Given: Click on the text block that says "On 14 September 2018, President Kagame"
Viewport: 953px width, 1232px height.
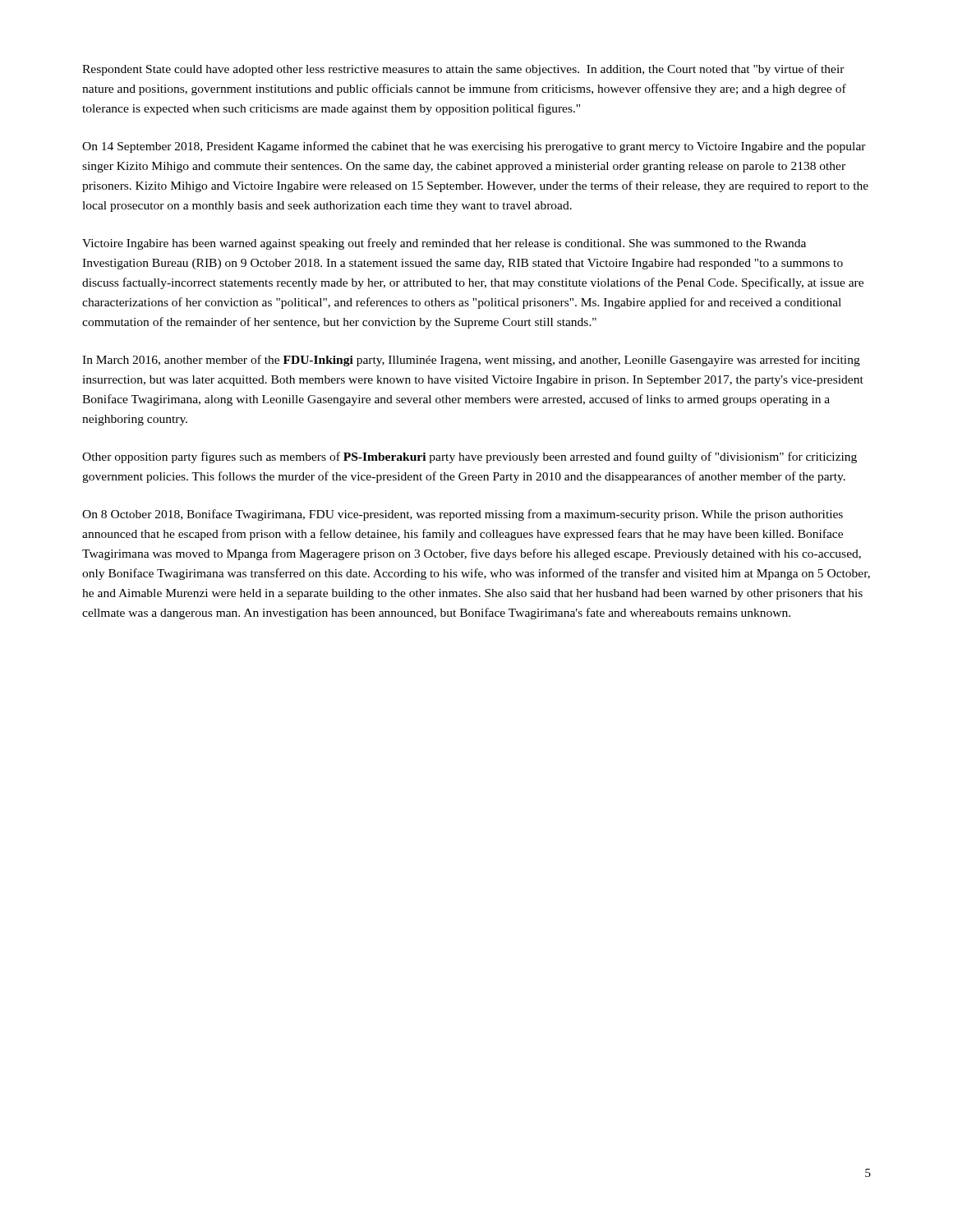Looking at the screenshot, I should click(x=475, y=175).
